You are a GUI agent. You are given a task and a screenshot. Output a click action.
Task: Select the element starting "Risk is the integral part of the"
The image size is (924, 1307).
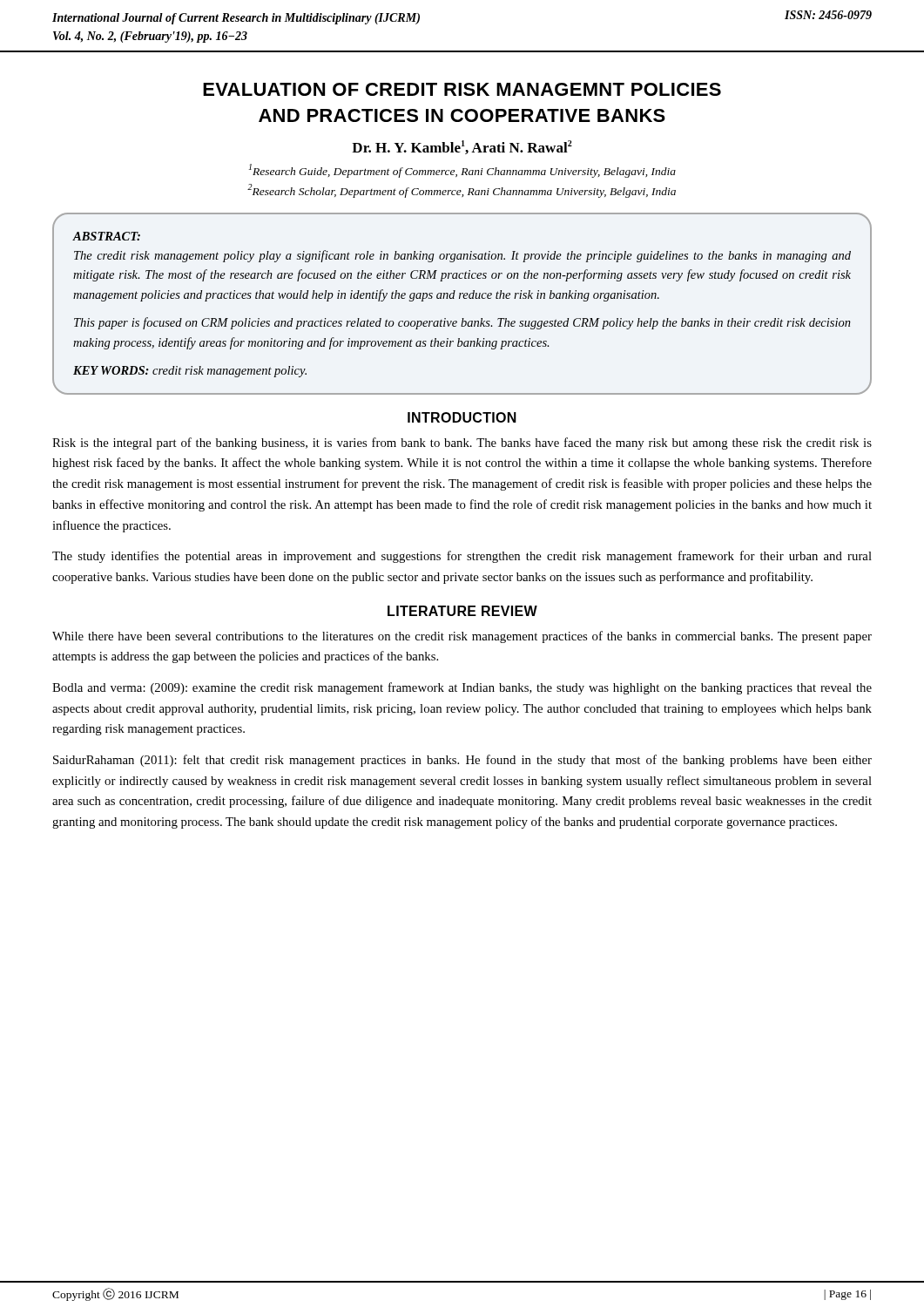click(x=462, y=484)
